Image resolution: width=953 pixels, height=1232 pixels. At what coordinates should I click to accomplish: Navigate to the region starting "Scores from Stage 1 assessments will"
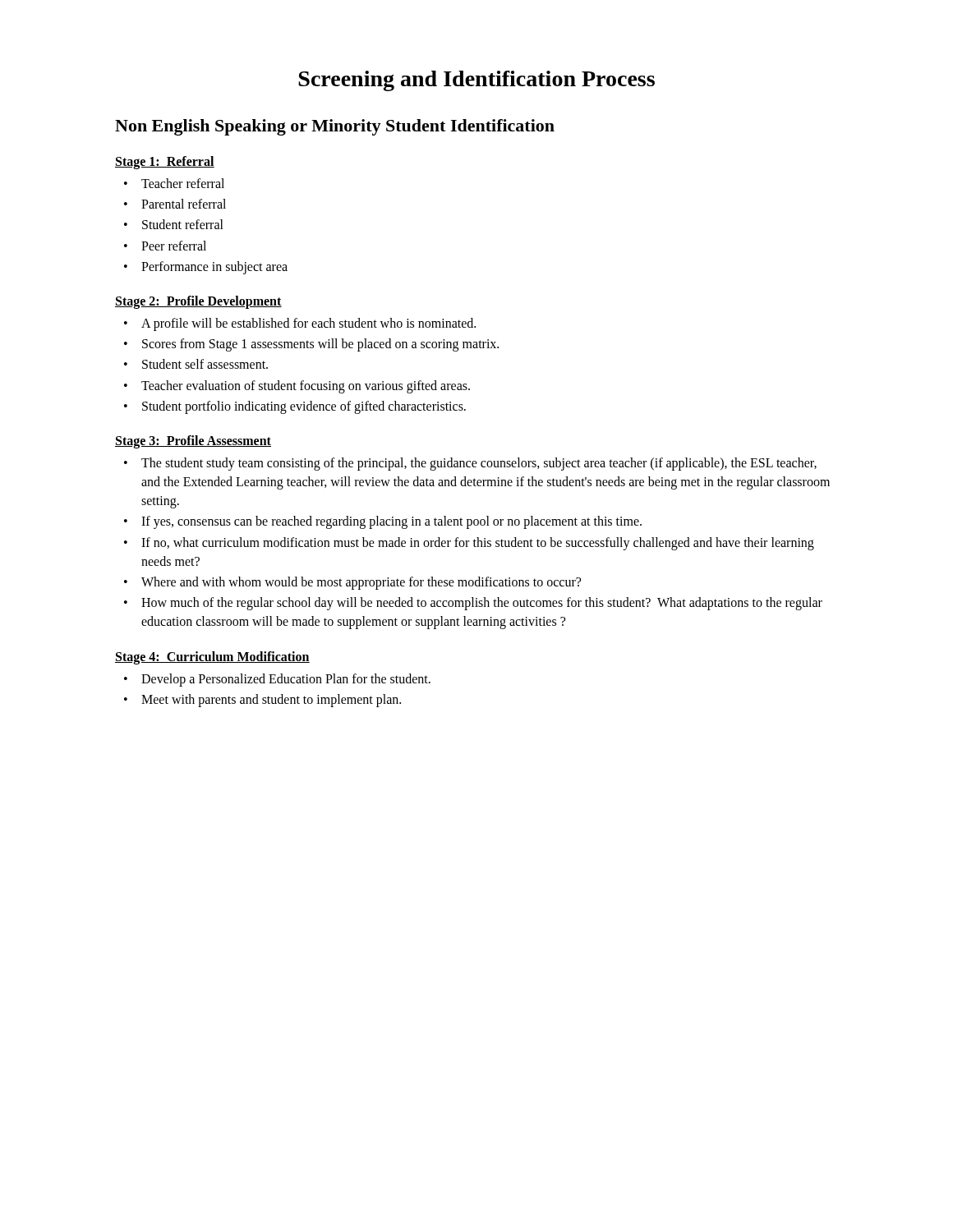(321, 344)
